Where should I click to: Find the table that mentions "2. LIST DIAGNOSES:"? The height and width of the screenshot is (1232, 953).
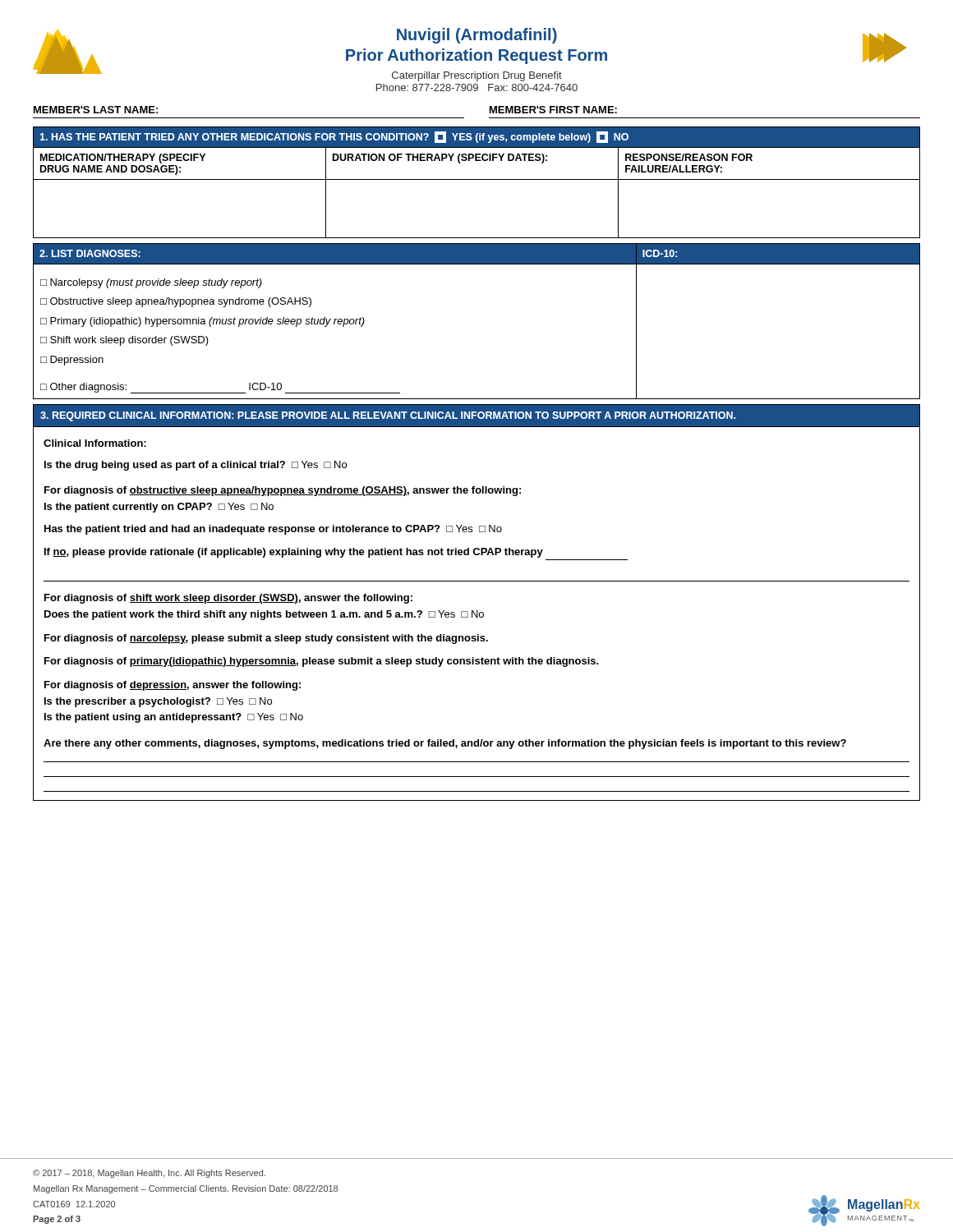point(476,321)
